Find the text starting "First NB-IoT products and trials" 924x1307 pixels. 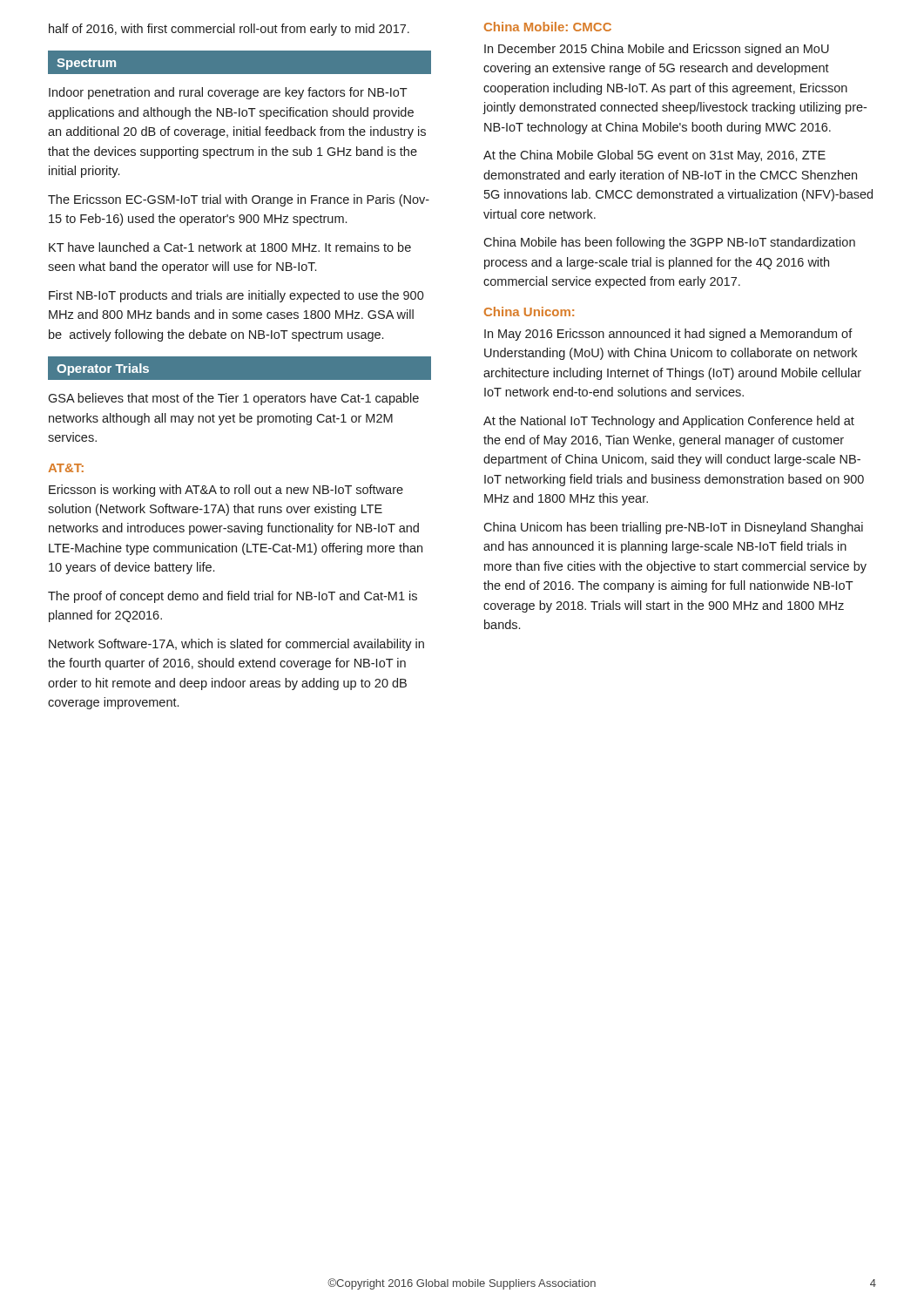pos(236,315)
